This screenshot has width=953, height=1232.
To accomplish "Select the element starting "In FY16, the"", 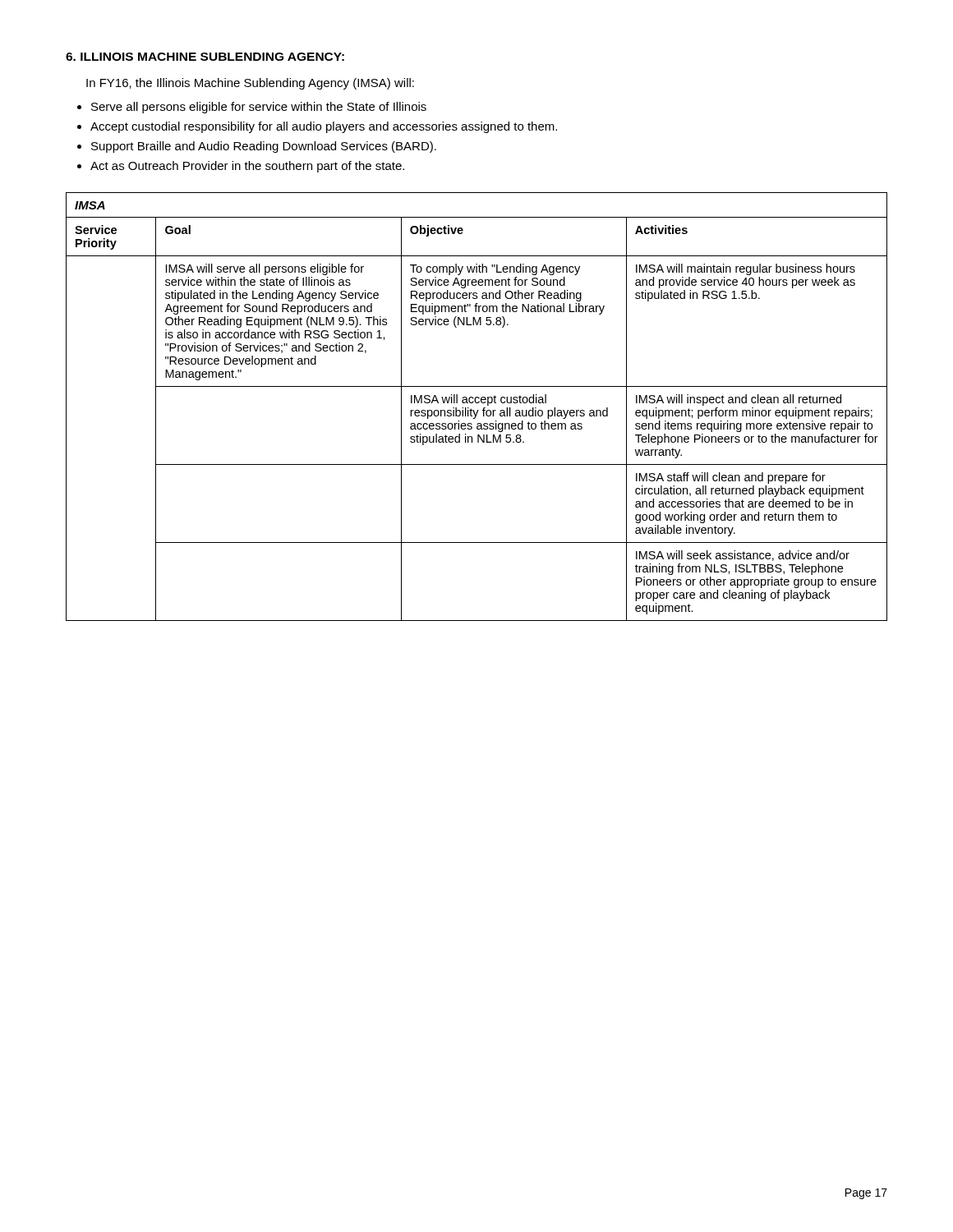I will coord(250,83).
